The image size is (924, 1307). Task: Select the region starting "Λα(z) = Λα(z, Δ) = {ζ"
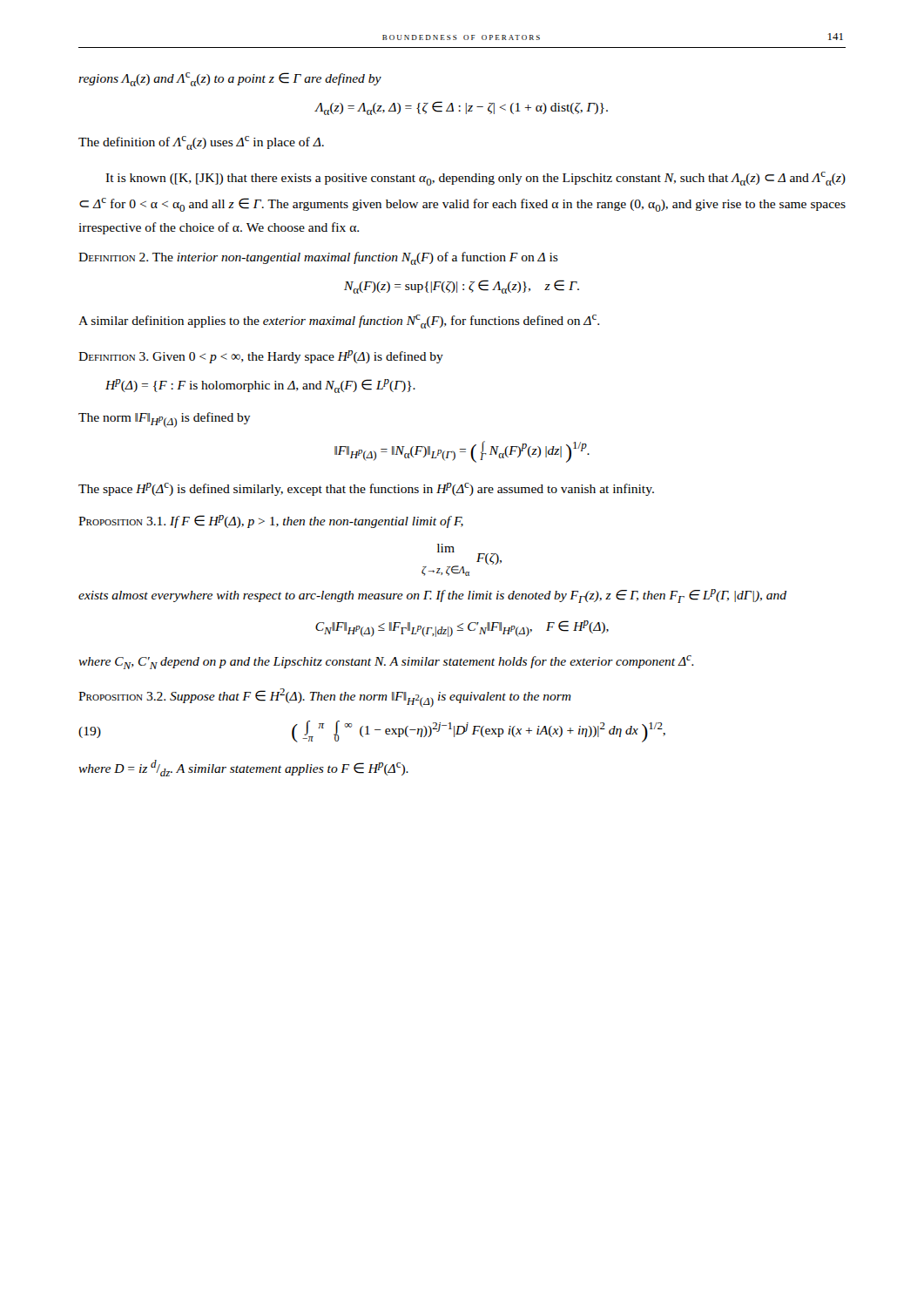[462, 109]
